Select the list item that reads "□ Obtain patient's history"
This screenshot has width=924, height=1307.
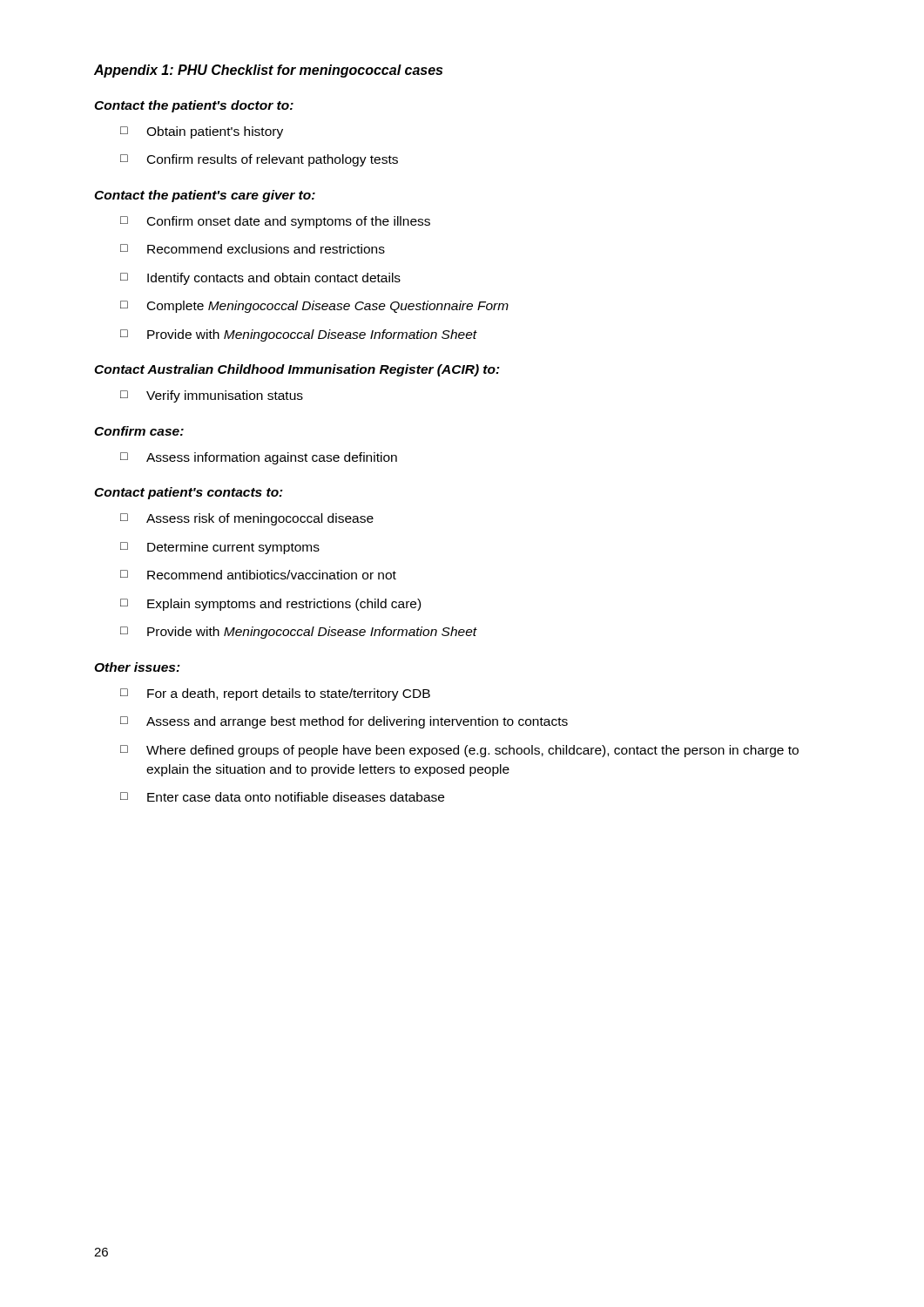coord(202,132)
